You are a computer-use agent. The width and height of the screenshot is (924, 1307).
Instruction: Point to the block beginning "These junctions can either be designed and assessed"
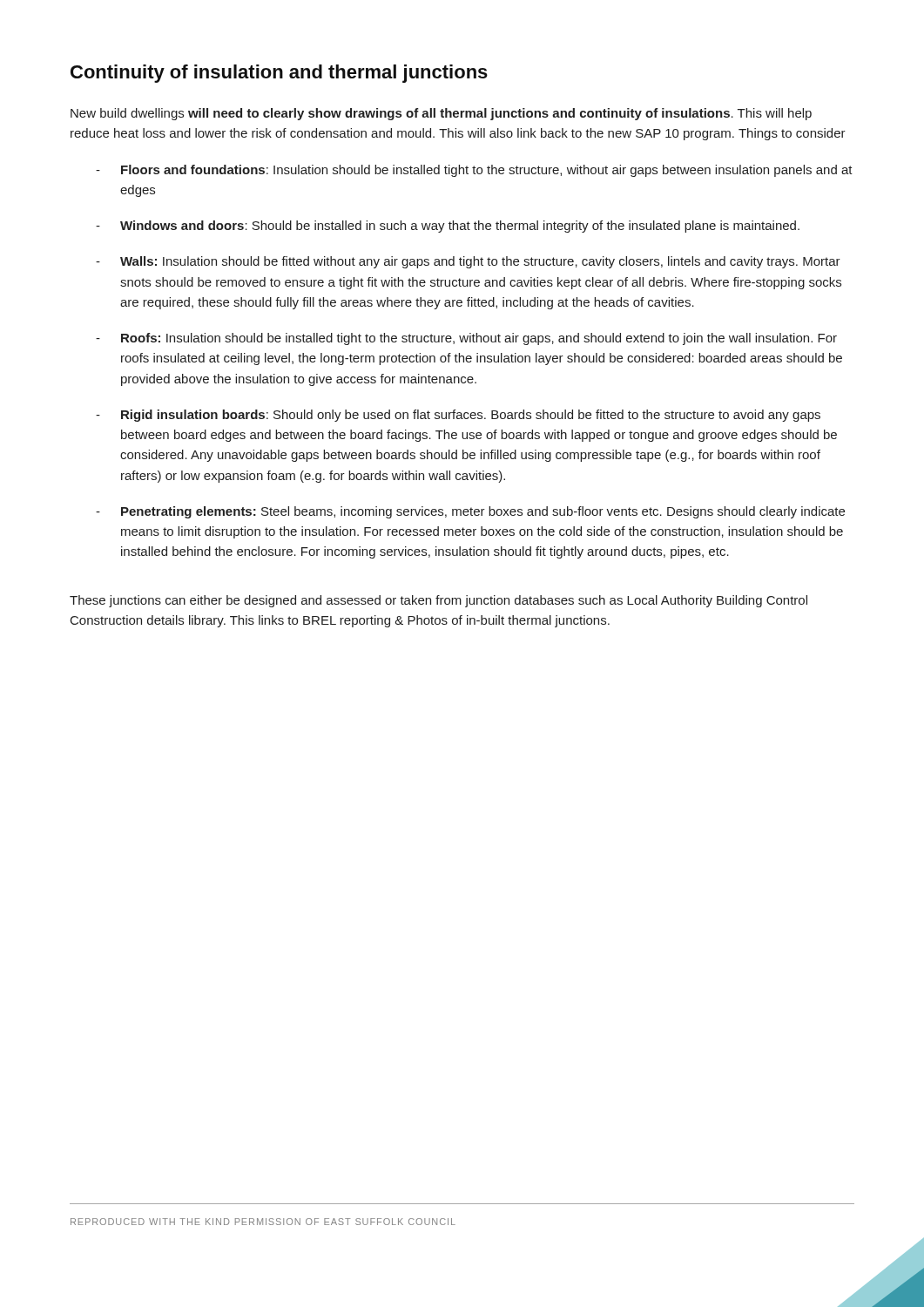pyautogui.click(x=439, y=610)
